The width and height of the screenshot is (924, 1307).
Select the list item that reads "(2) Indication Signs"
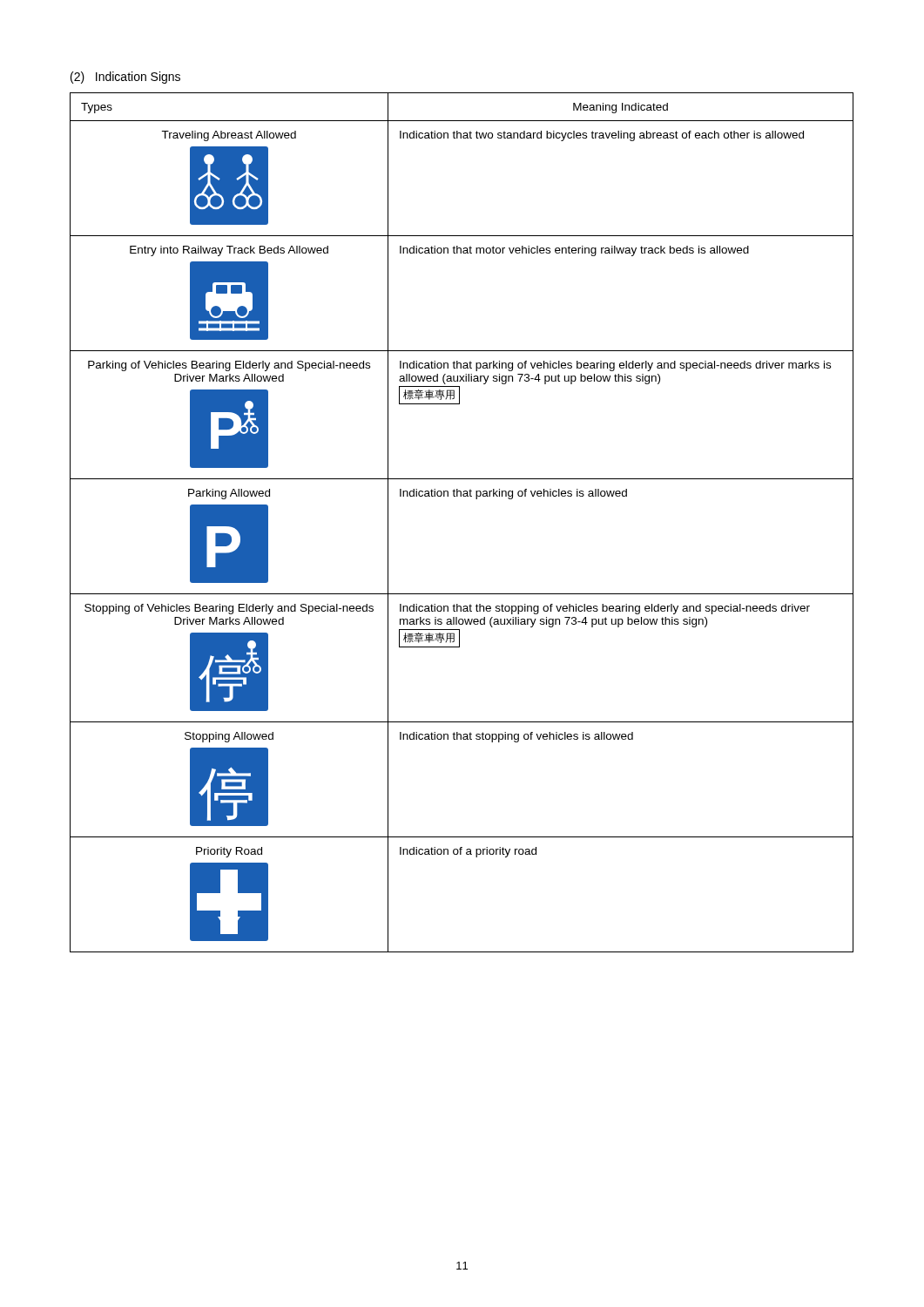click(x=125, y=77)
